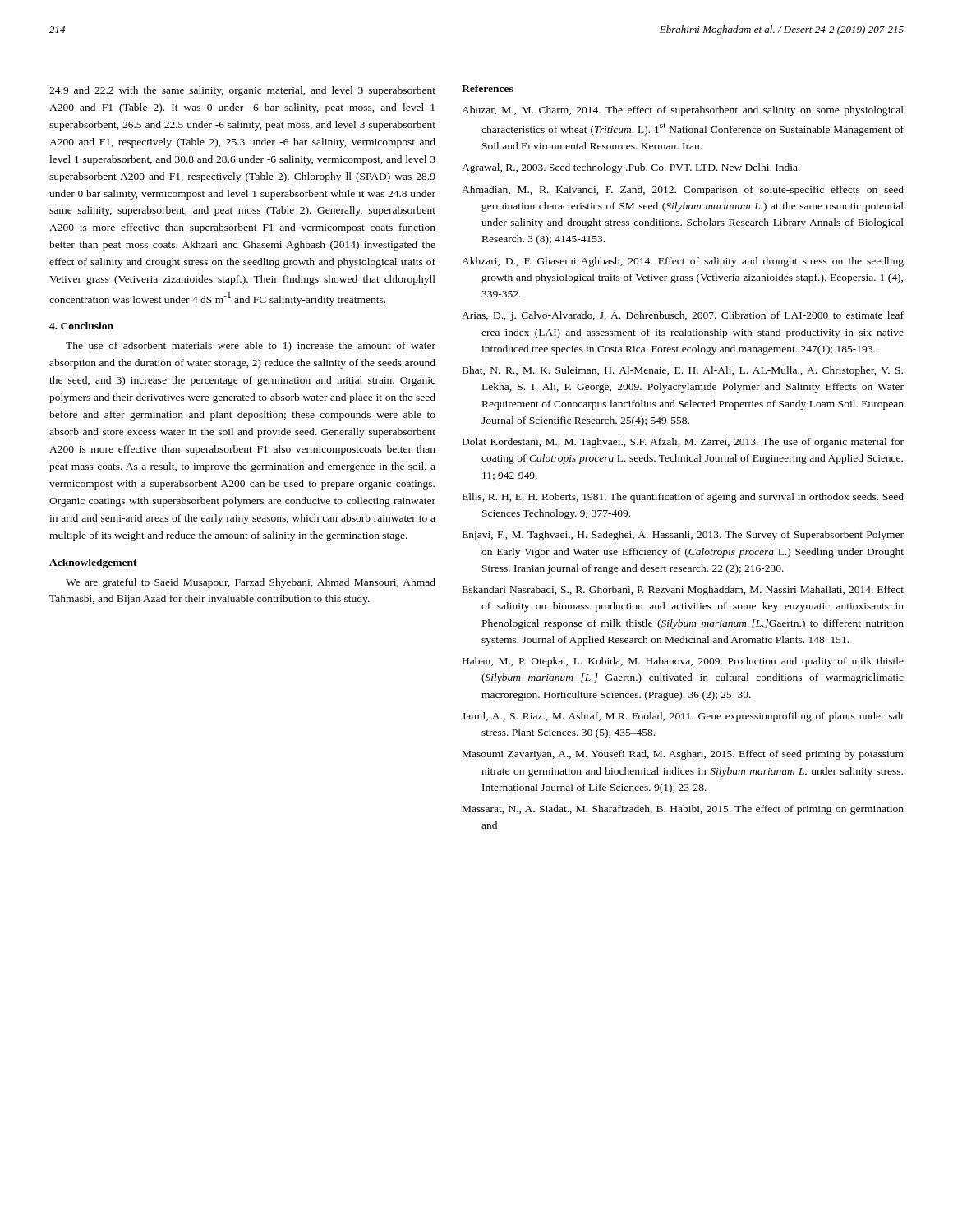This screenshot has width=953, height=1232.
Task: Find the block on this page that starts "Masoumi Zavariyan, A., M."
Action: click(x=683, y=770)
